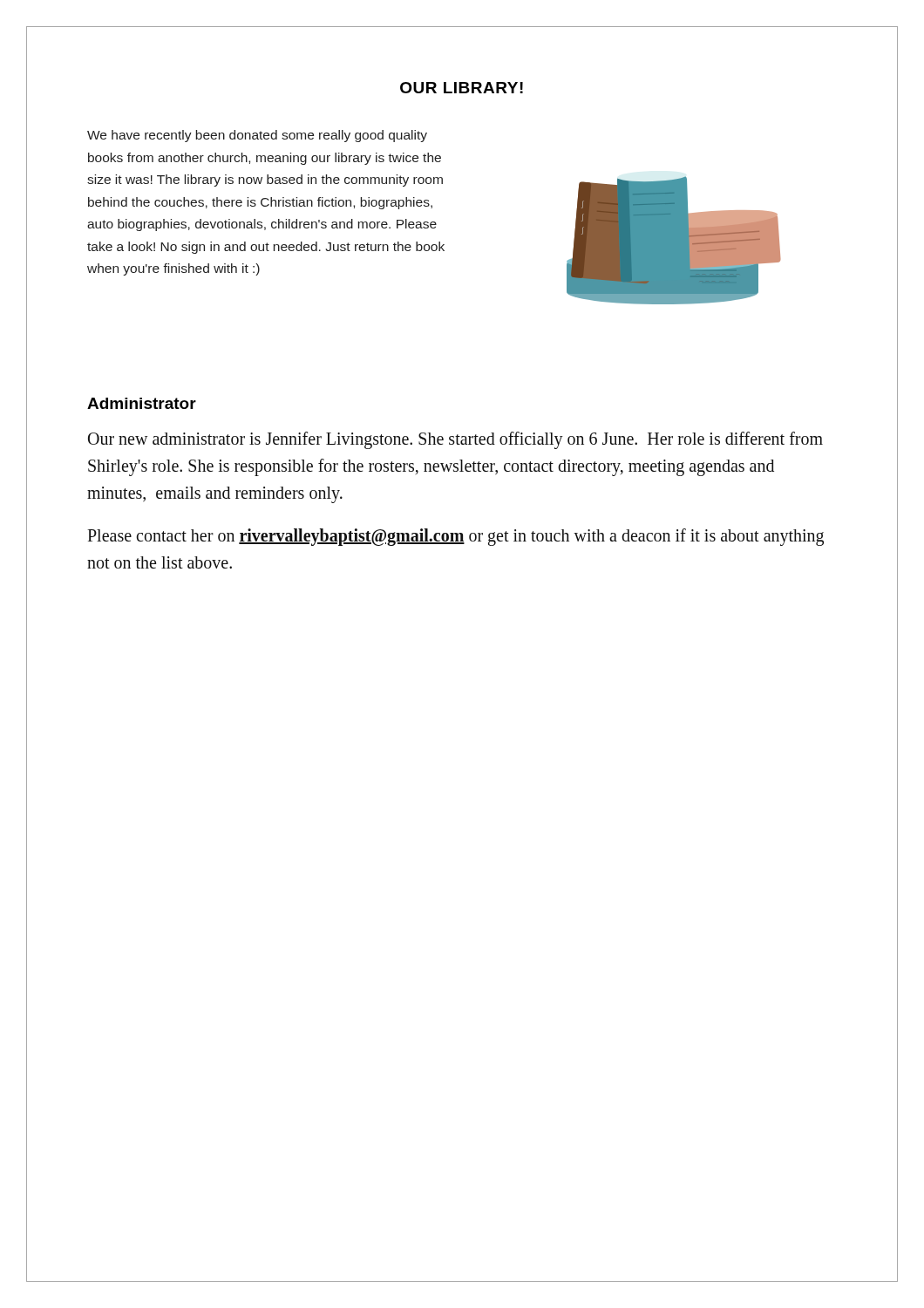Select the passage starting "Please contact her on"
The image size is (924, 1308).
click(456, 549)
